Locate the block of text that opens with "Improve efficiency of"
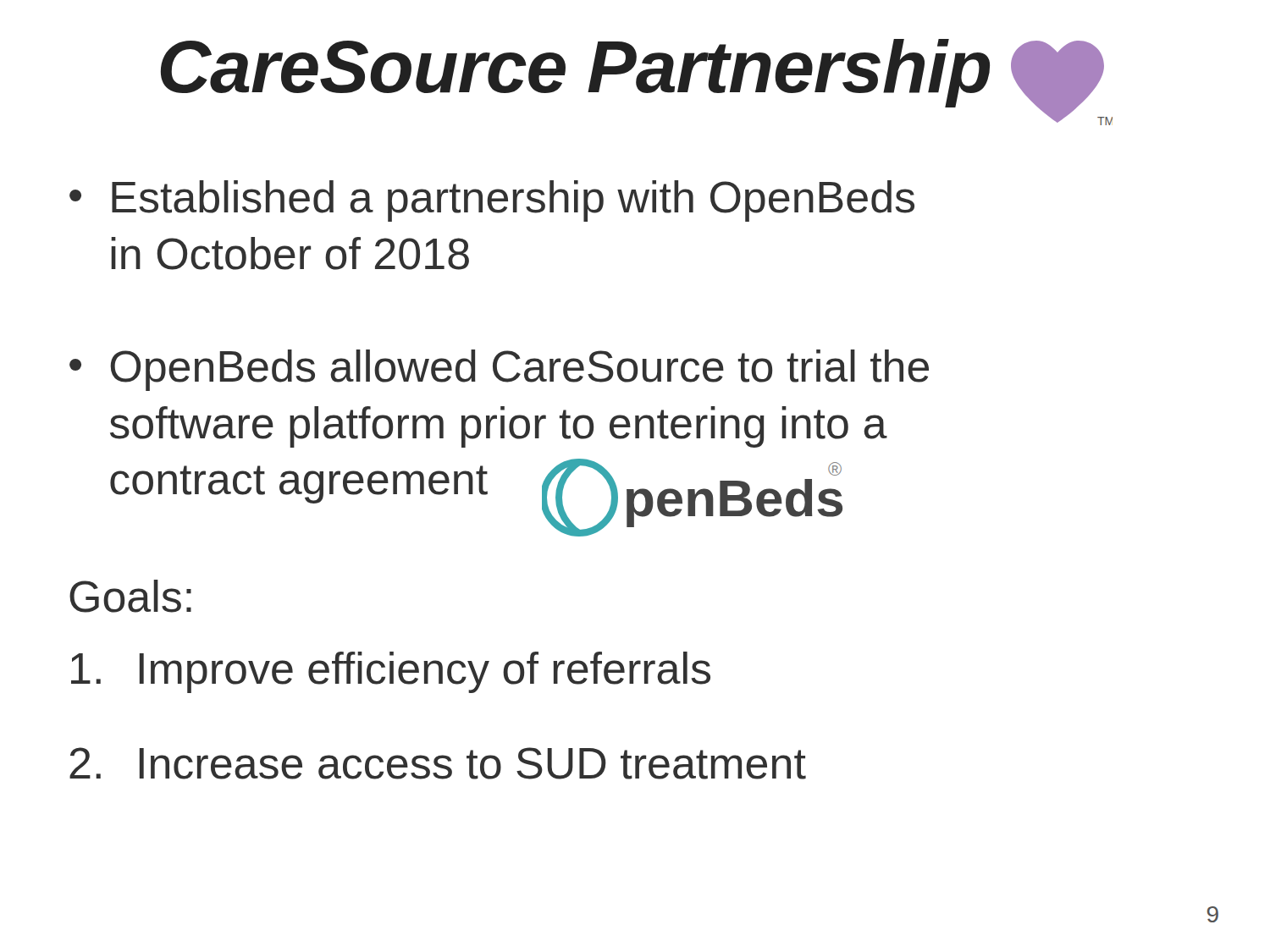Image resolution: width=1270 pixels, height=952 pixels. (390, 669)
